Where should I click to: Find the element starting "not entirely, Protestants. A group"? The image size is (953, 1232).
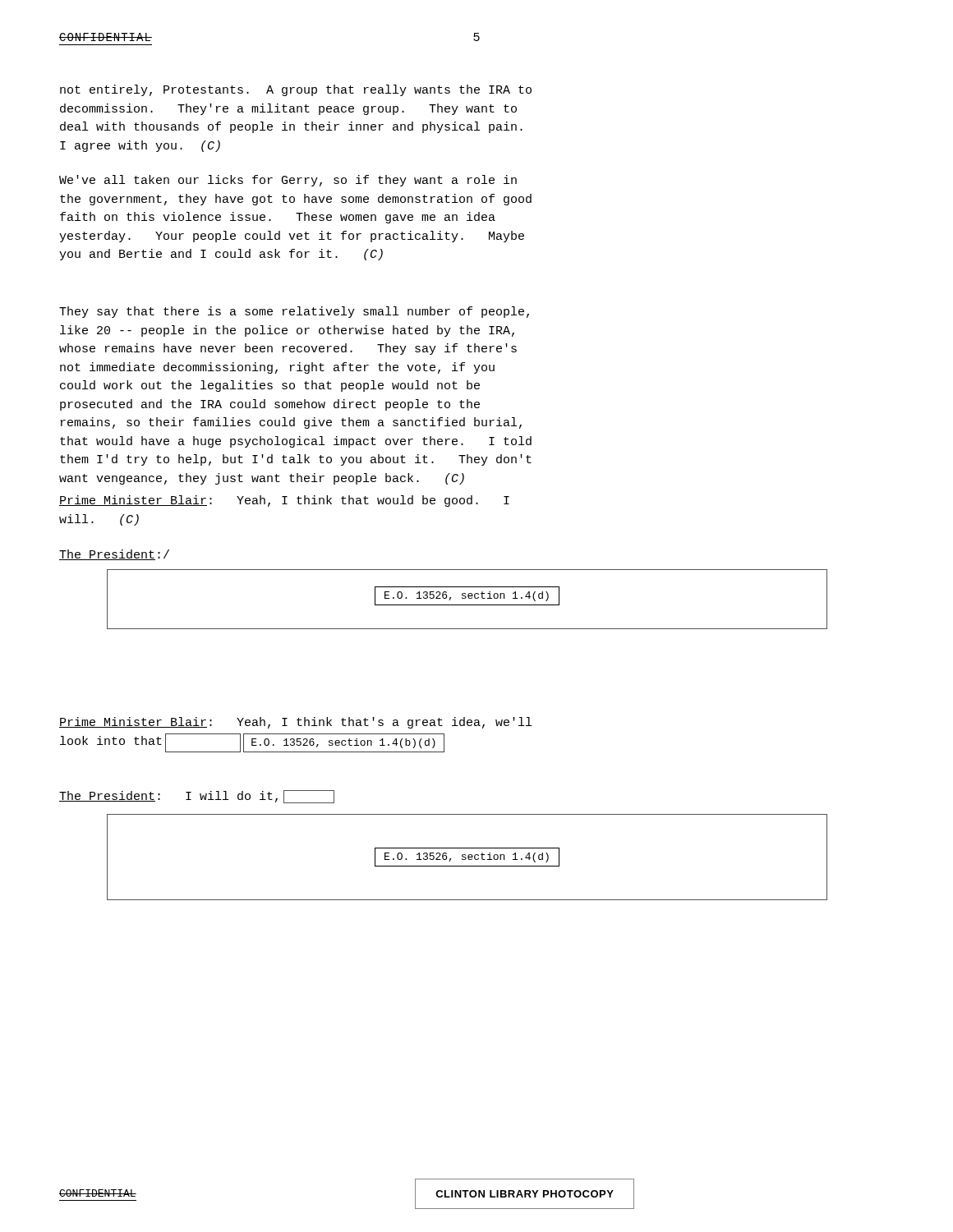296,118
